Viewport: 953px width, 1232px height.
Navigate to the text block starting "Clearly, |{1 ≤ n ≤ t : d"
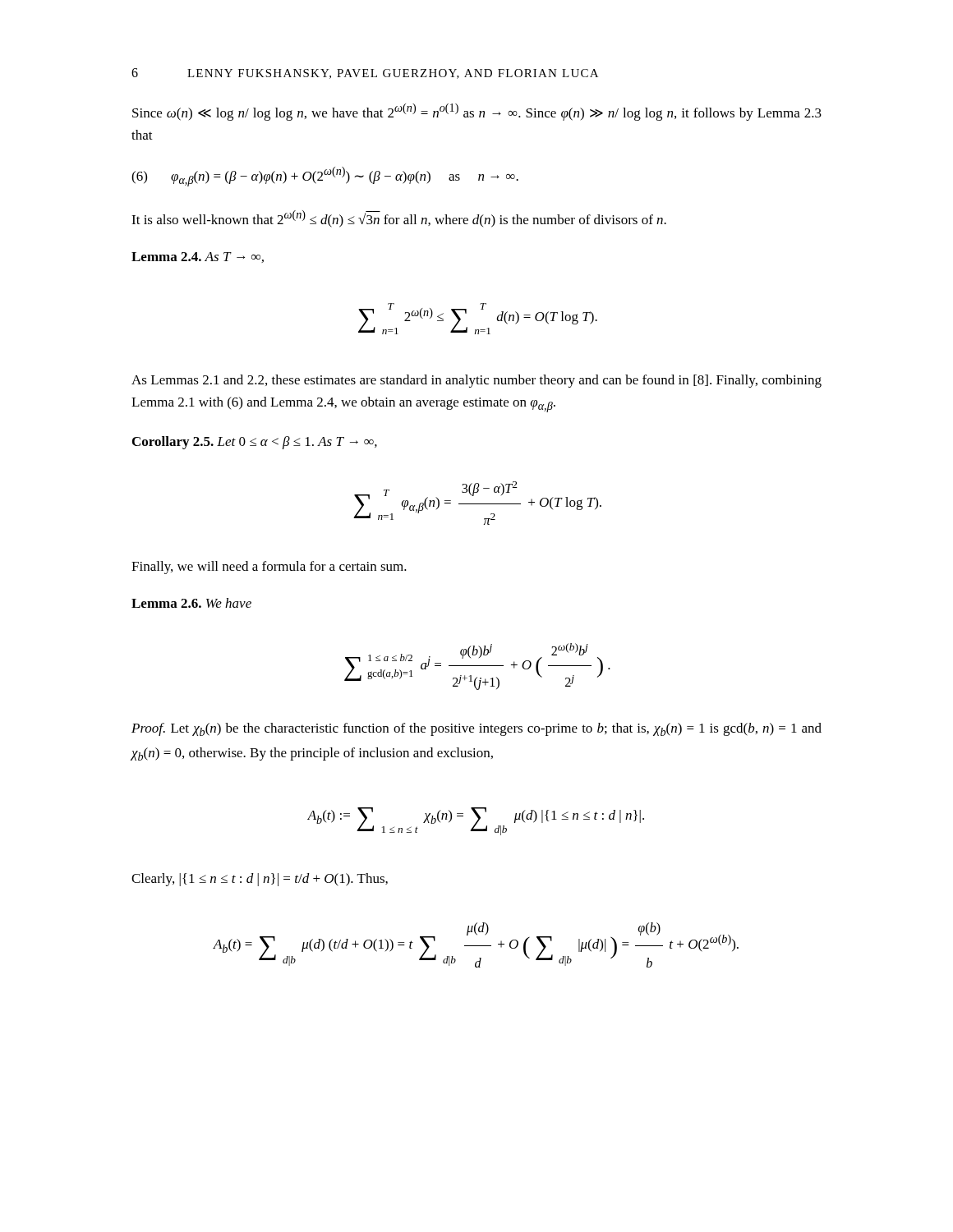tap(260, 880)
